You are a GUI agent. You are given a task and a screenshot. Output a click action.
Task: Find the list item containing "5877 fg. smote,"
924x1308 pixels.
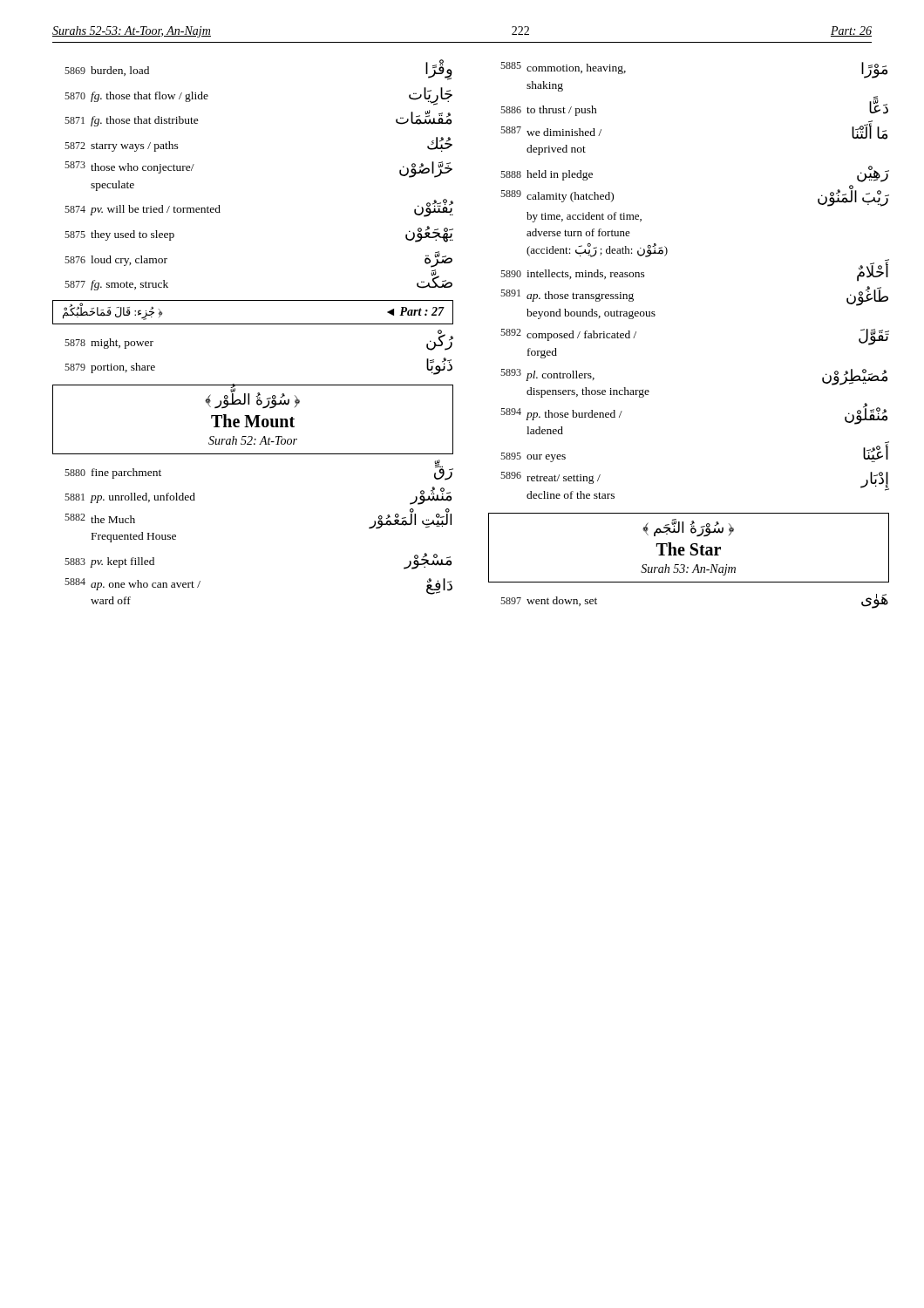tap(95, 280)
